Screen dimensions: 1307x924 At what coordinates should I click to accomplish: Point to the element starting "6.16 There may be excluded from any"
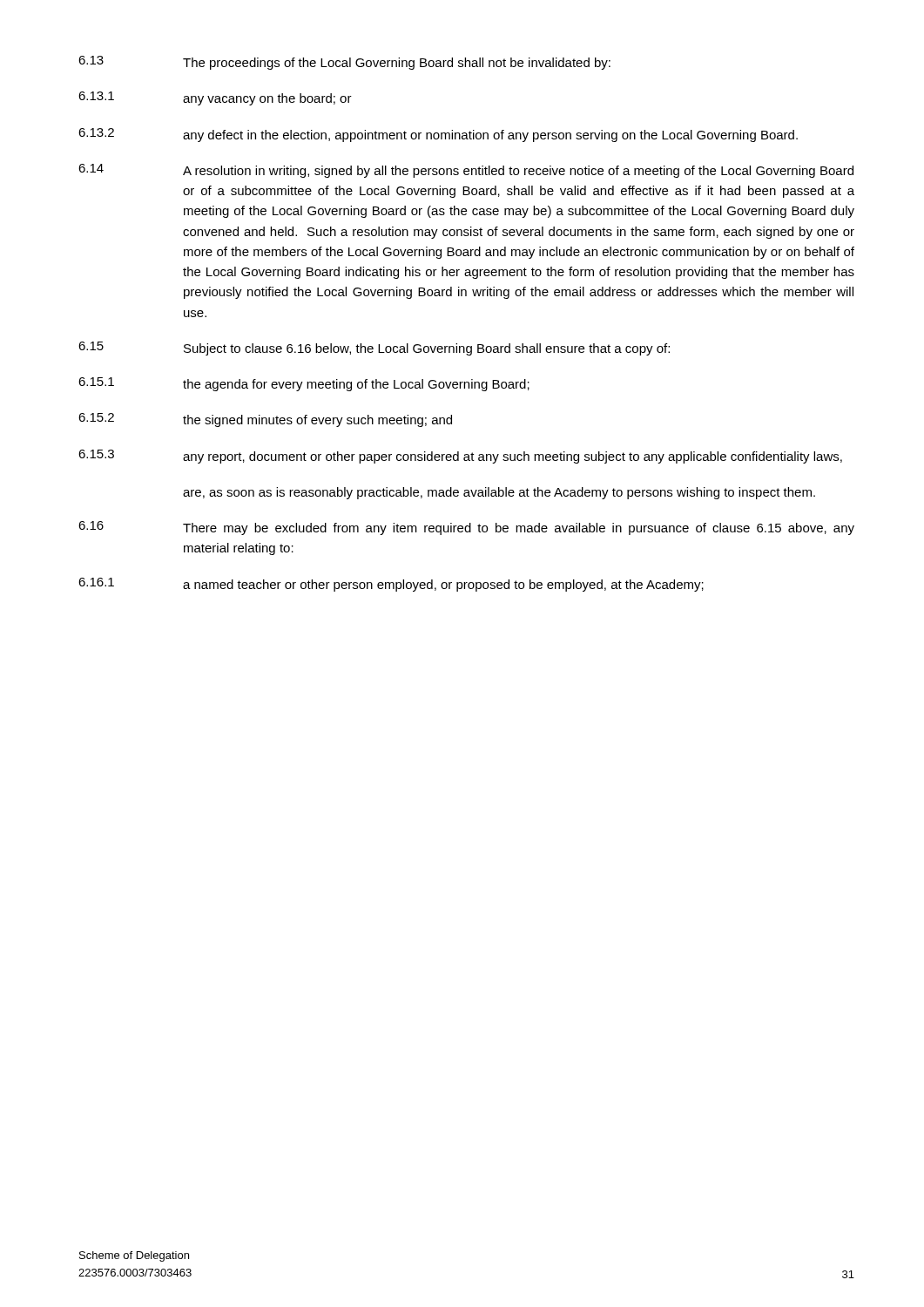[466, 538]
